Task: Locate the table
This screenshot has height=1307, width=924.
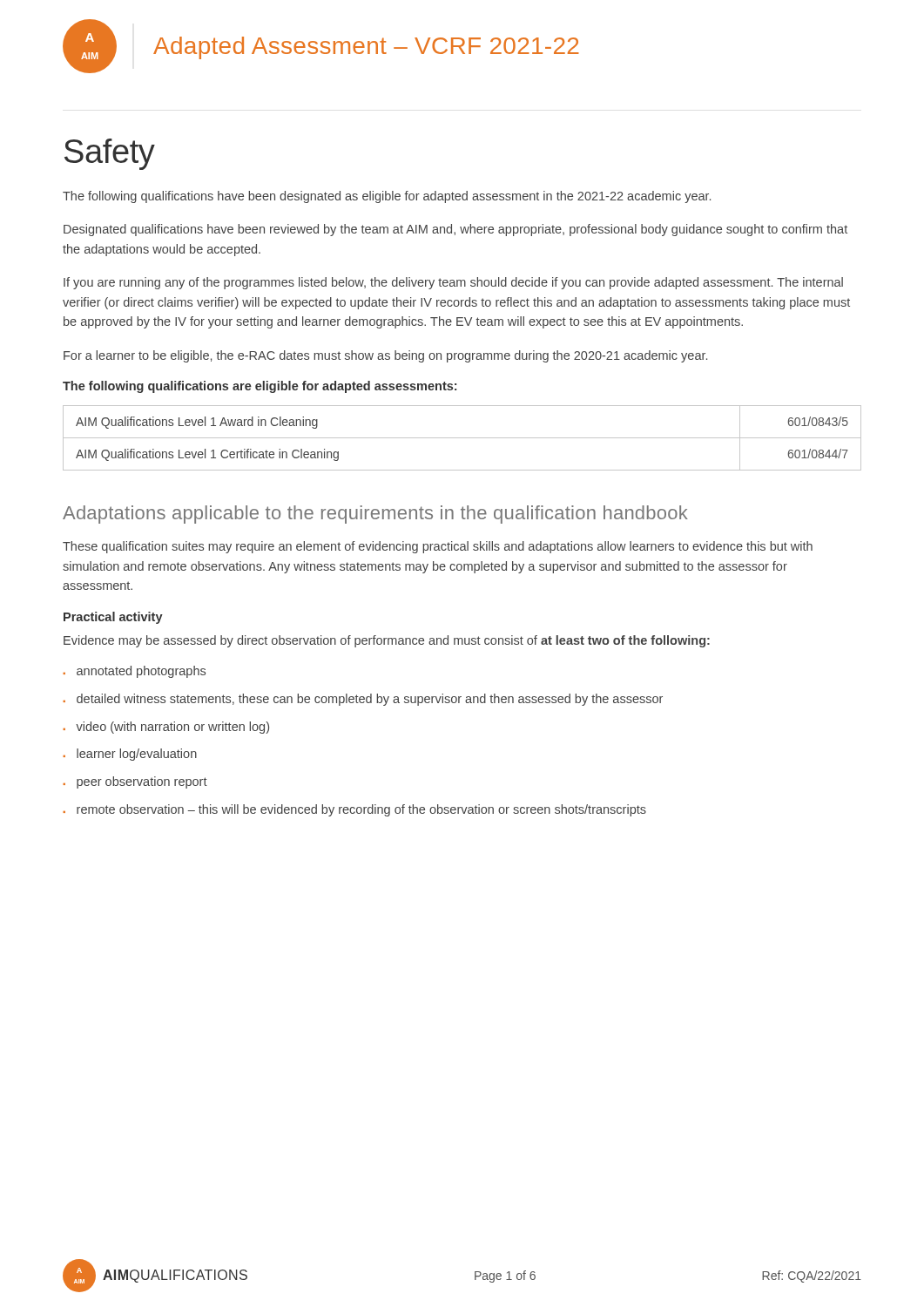Action: click(x=462, y=438)
